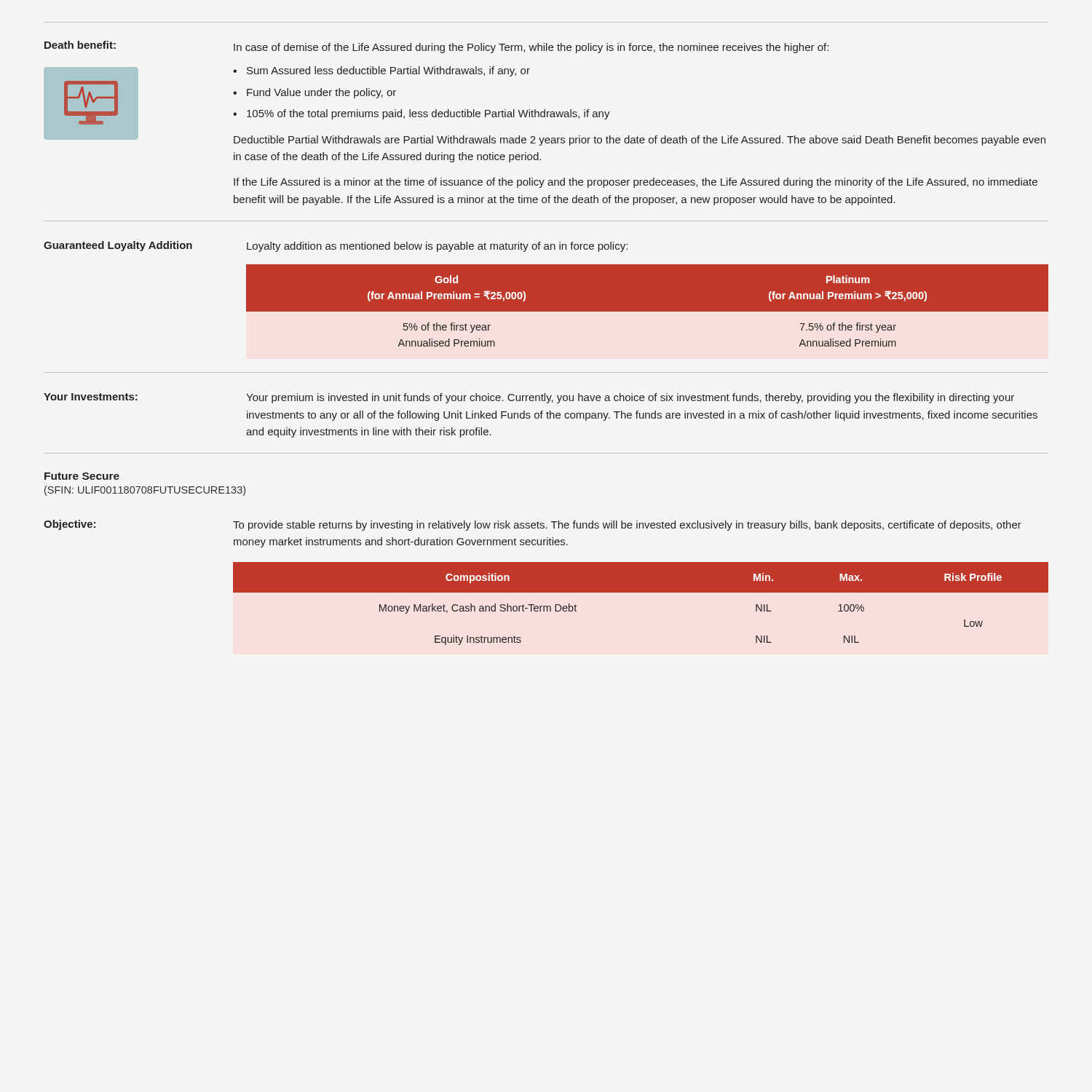
Task: Find the passage starting "Loyalty addition as mentioned"
Action: click(x=437, y=246)
